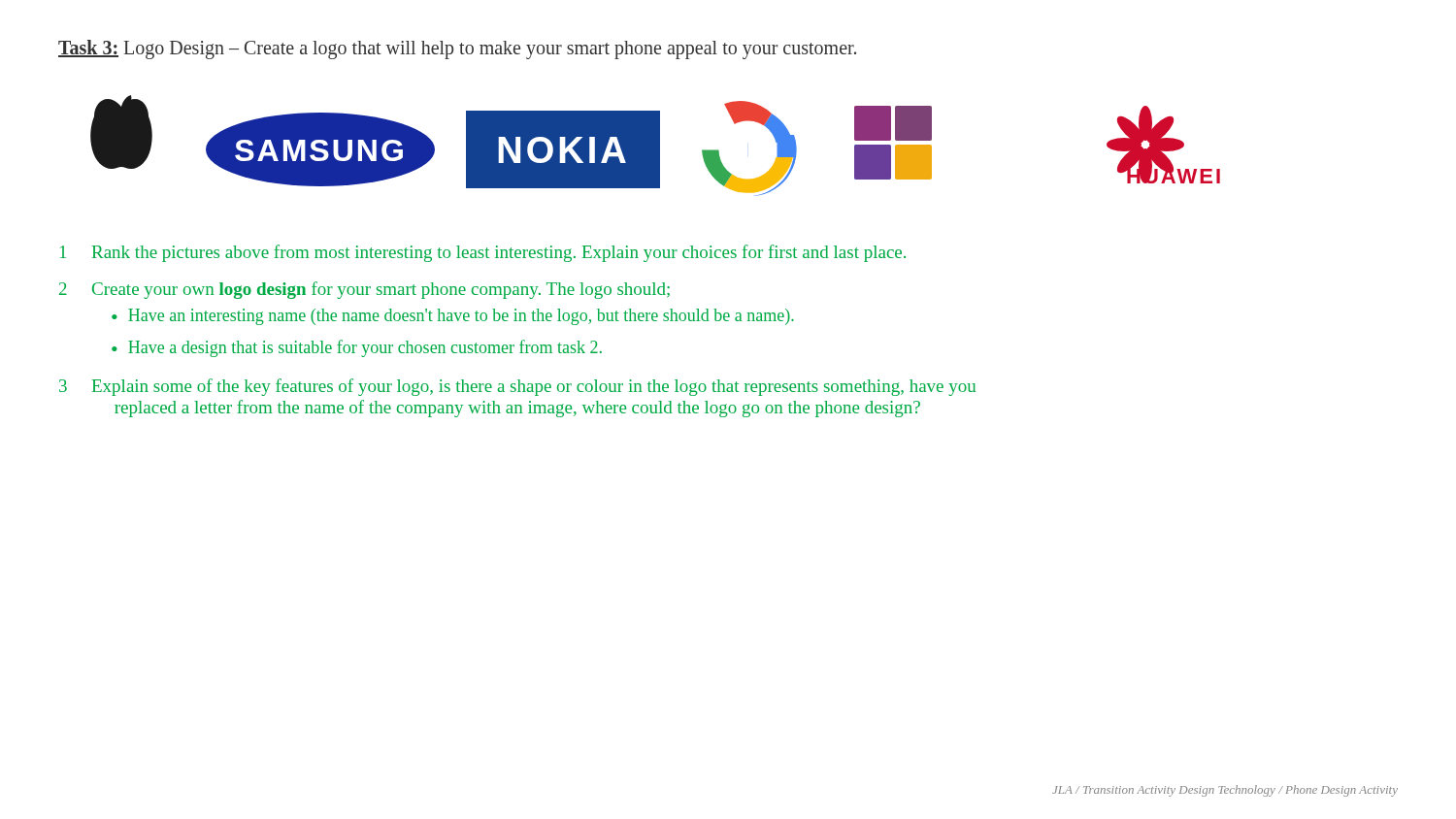Screen dimensions: 819x1456
Task: Find the list item that says "2 Create your own logo design for"
Action: (365, 289)
